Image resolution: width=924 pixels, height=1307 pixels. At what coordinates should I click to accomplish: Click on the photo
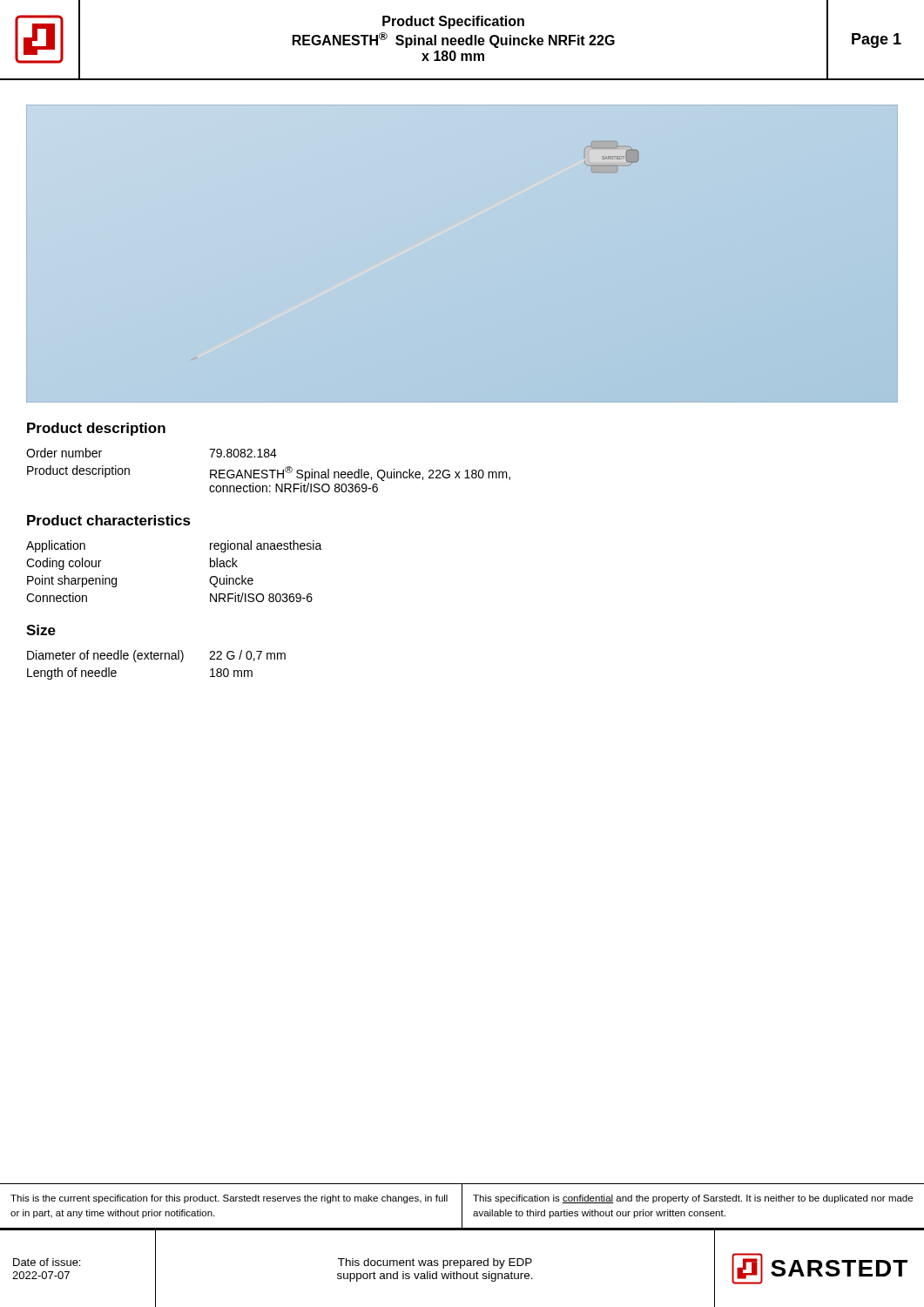462,254
